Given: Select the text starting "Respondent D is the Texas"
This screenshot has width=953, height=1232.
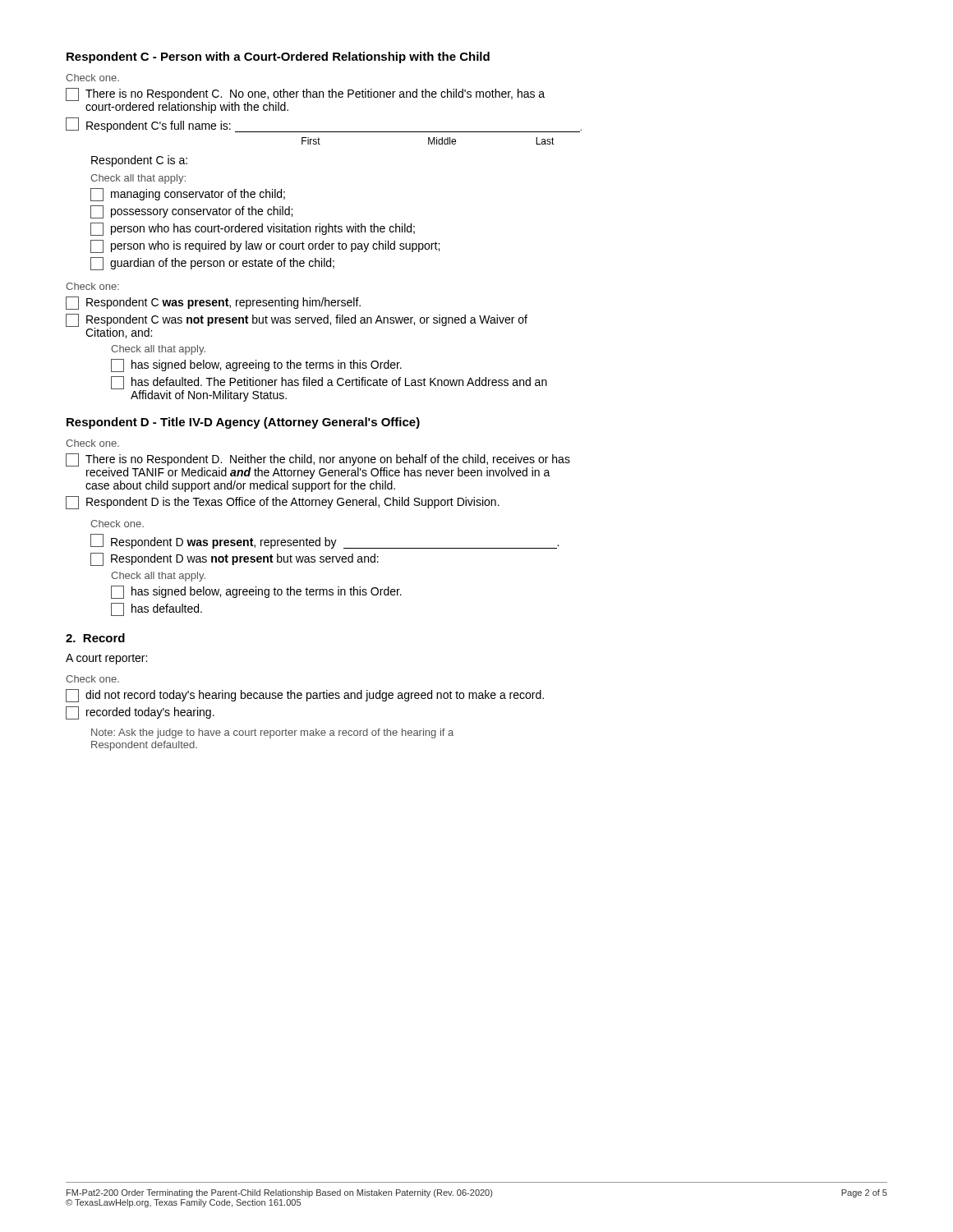Looking at the screenshot, I should point(283,502).
